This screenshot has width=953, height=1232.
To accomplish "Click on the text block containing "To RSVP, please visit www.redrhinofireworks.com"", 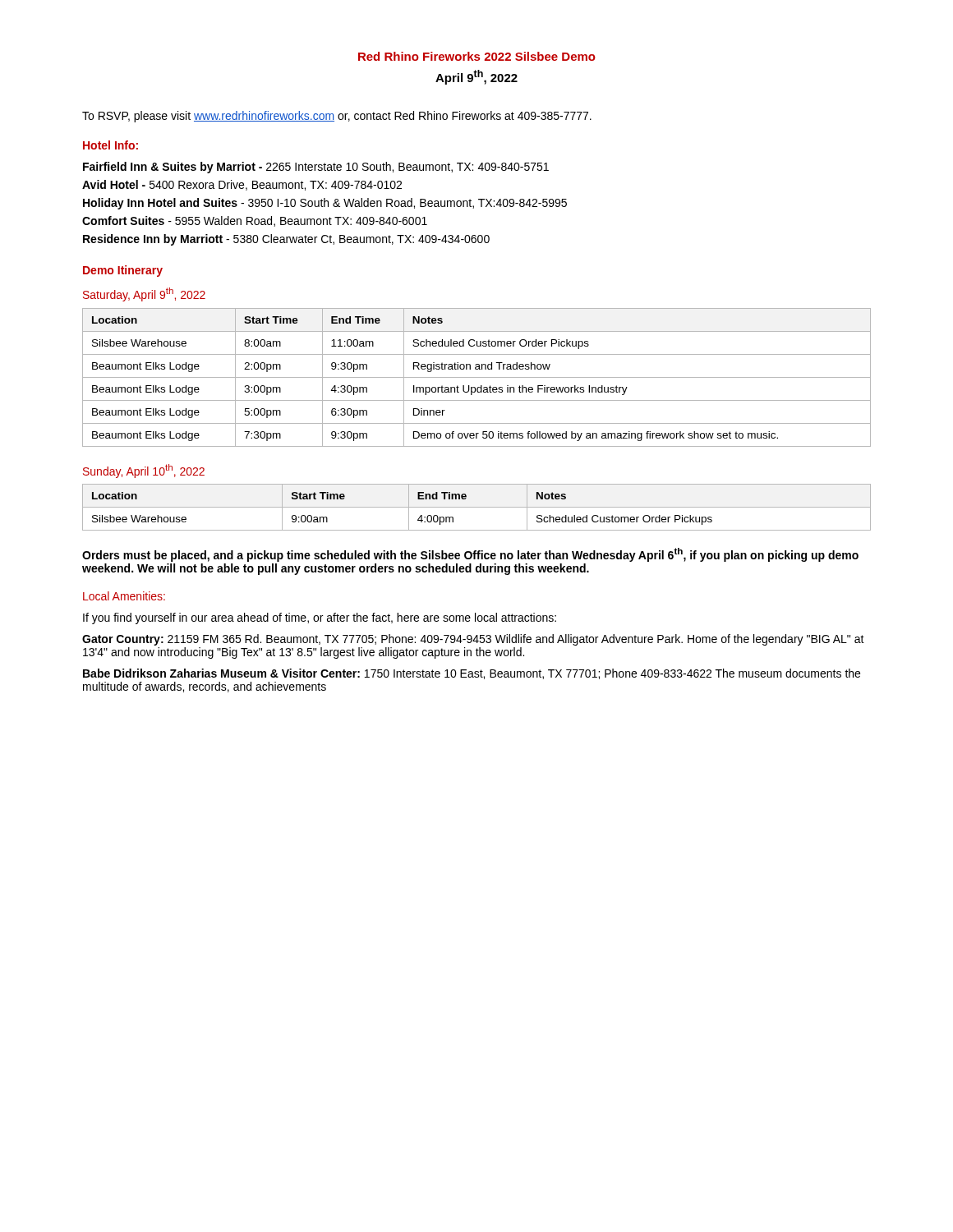I will click(337, 116).
